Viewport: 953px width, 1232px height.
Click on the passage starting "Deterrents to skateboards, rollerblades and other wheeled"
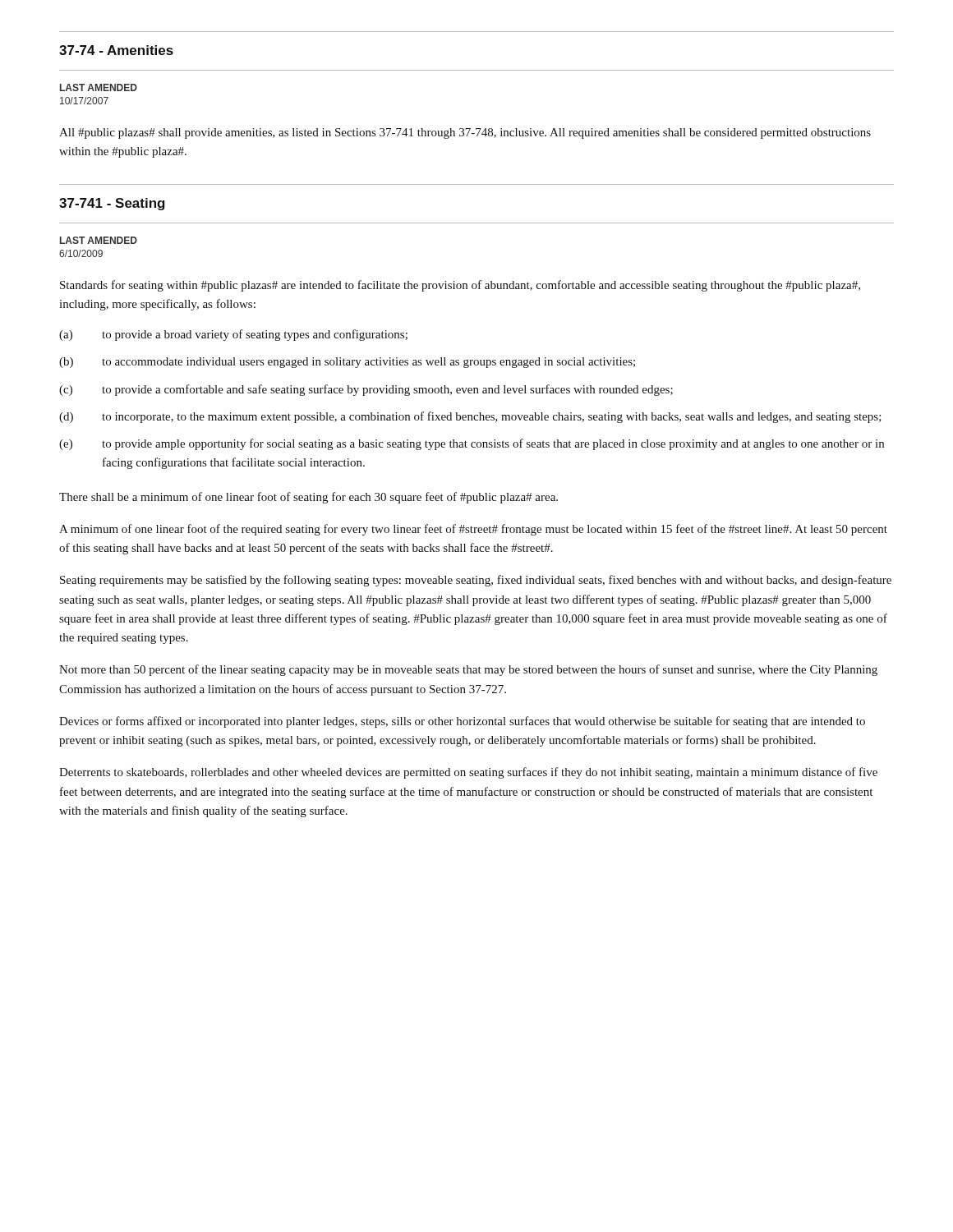coord(468,791)
